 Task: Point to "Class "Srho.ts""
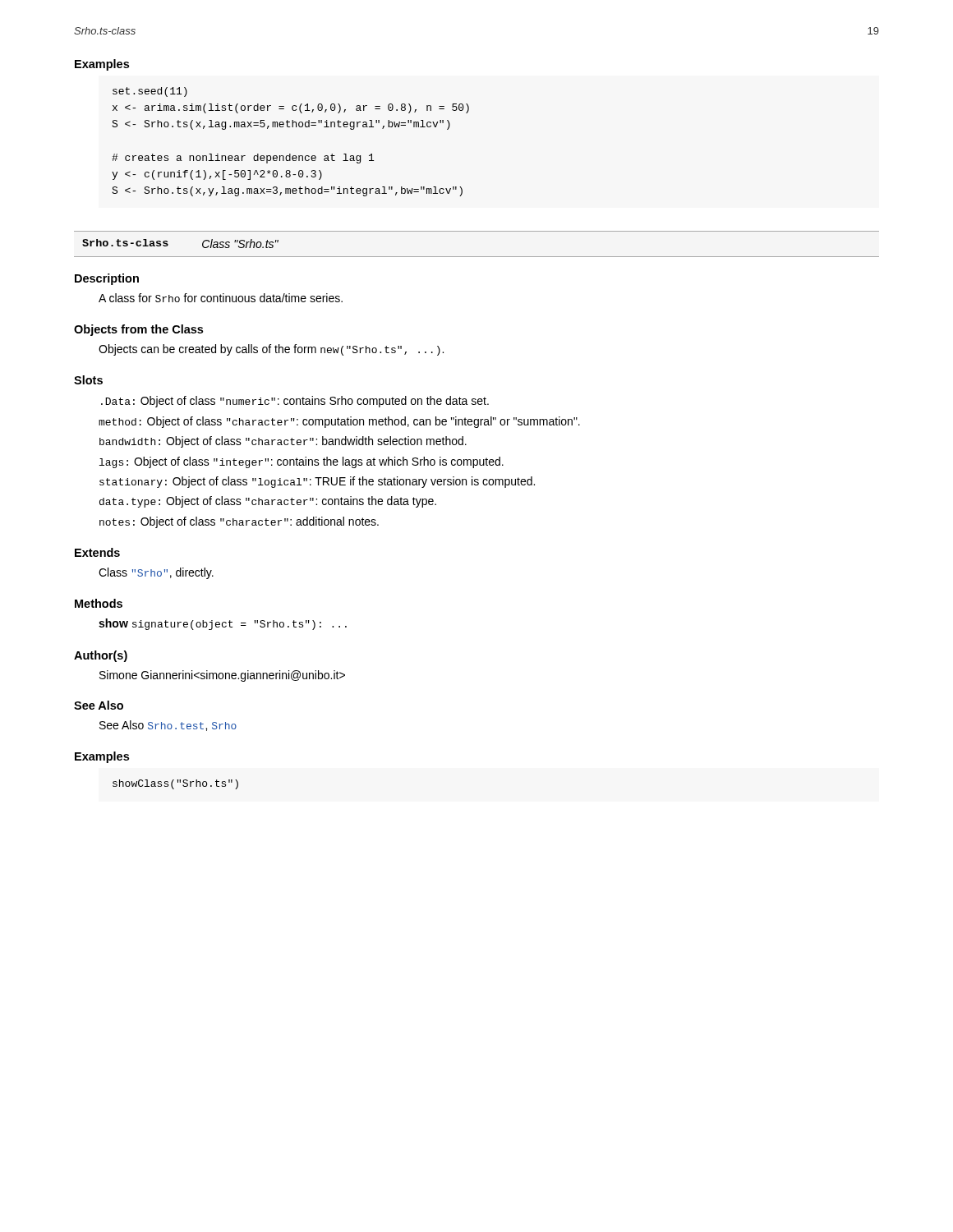pyautogui.click(x=240, y=244)
